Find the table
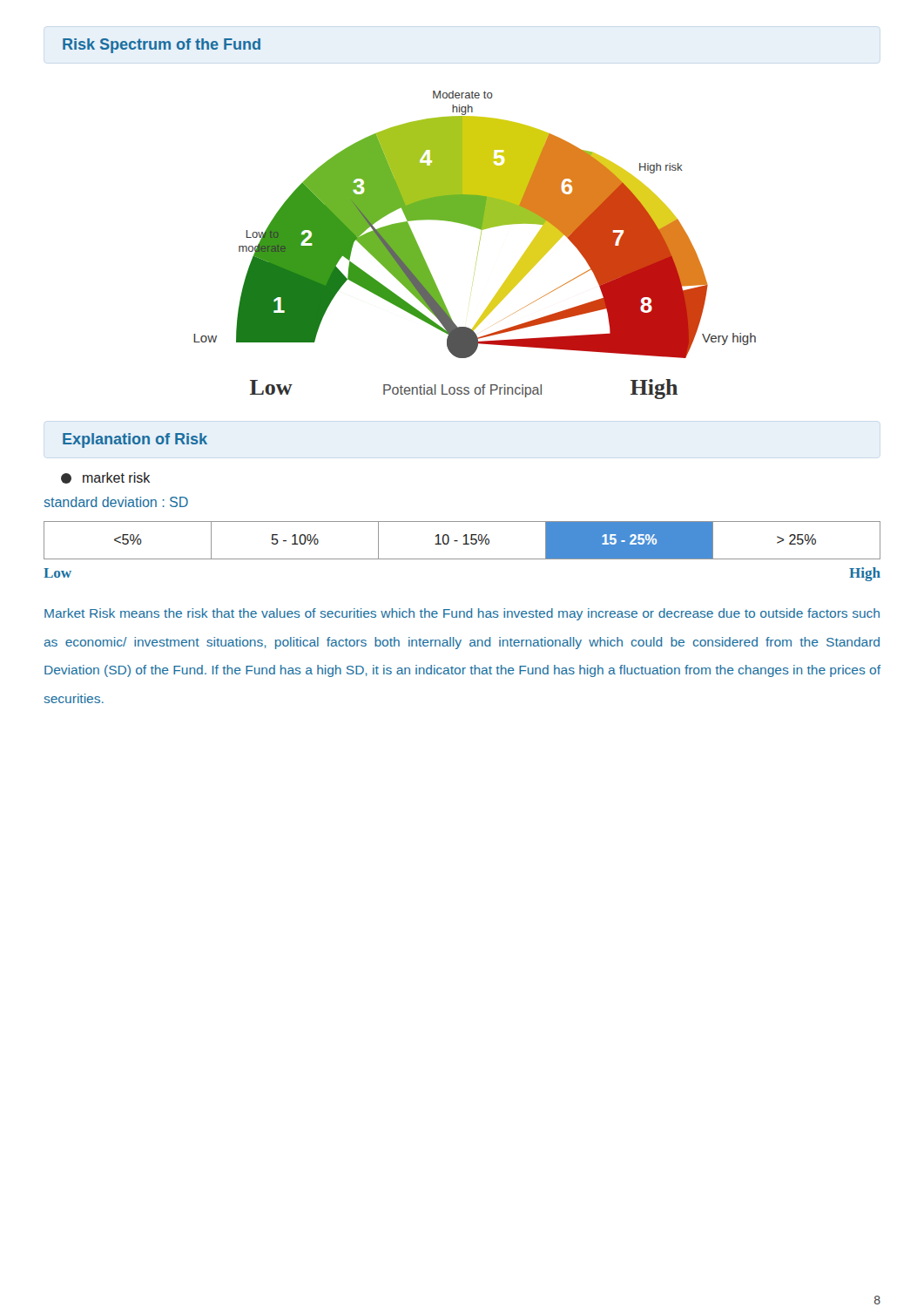The width and height of the screenshot is (924, 1307). point(462,540)
